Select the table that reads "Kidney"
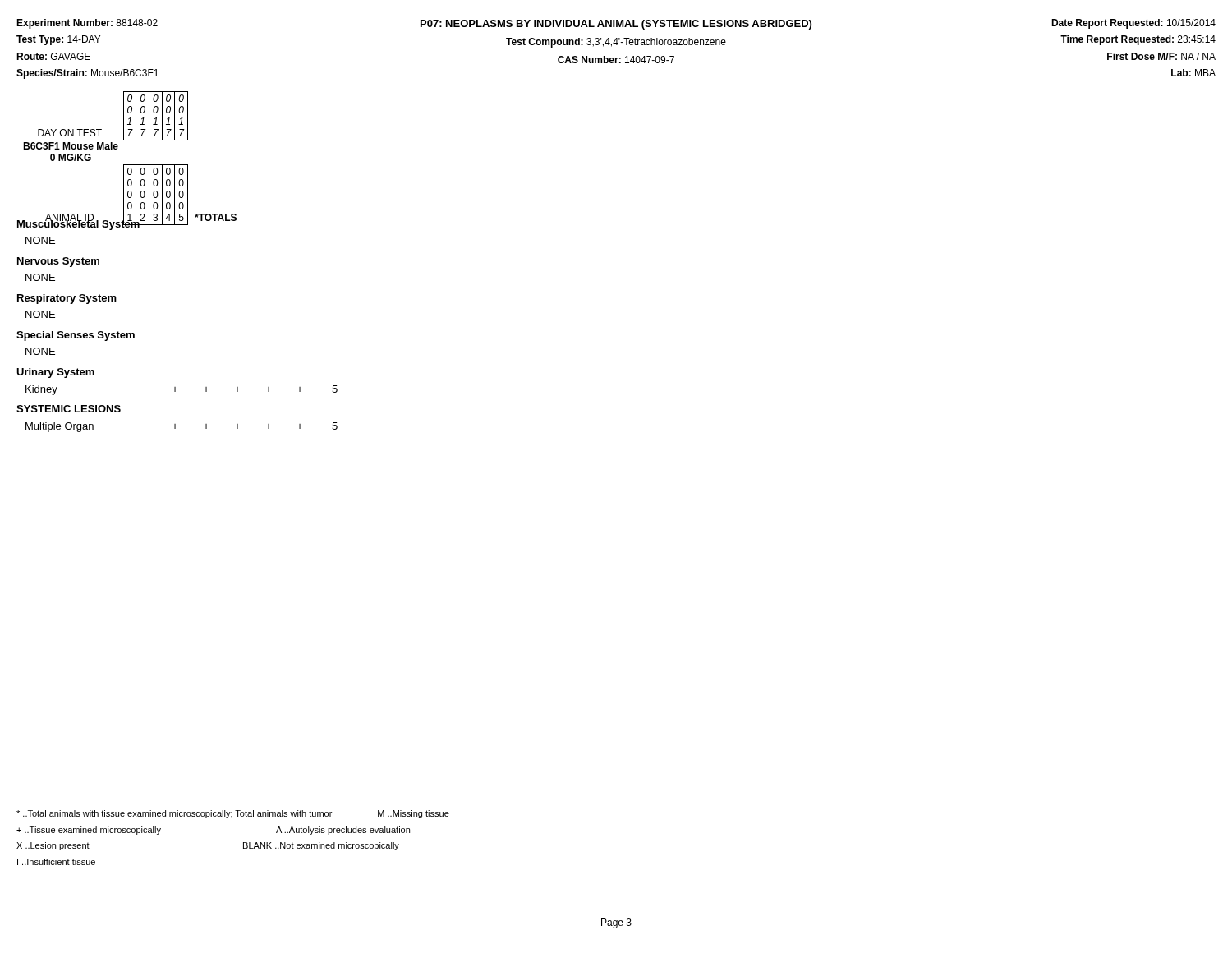This screenshot has height=953, width=1232. point(200,389)
